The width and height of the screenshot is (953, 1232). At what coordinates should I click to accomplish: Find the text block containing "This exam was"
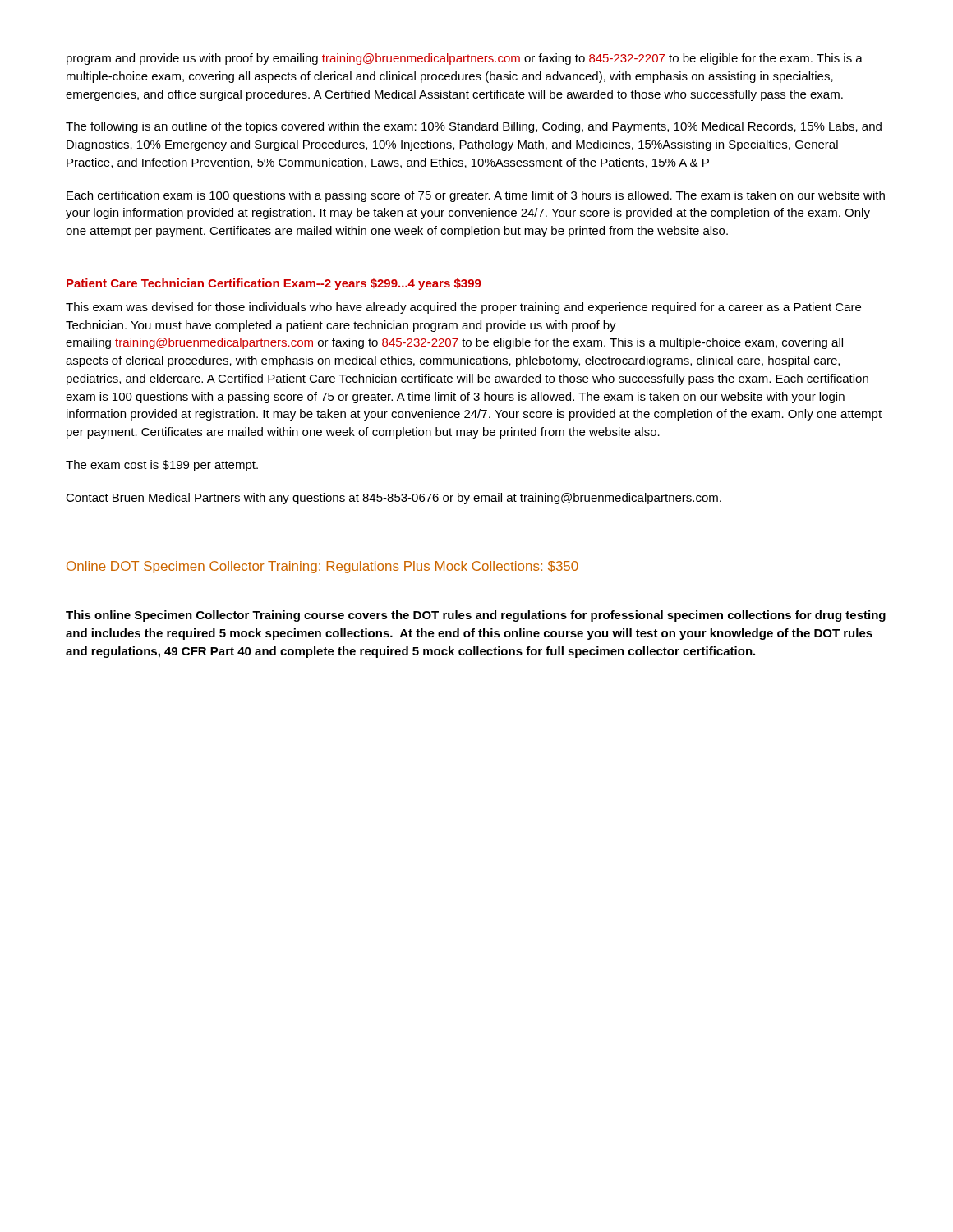tap(474, 369)
